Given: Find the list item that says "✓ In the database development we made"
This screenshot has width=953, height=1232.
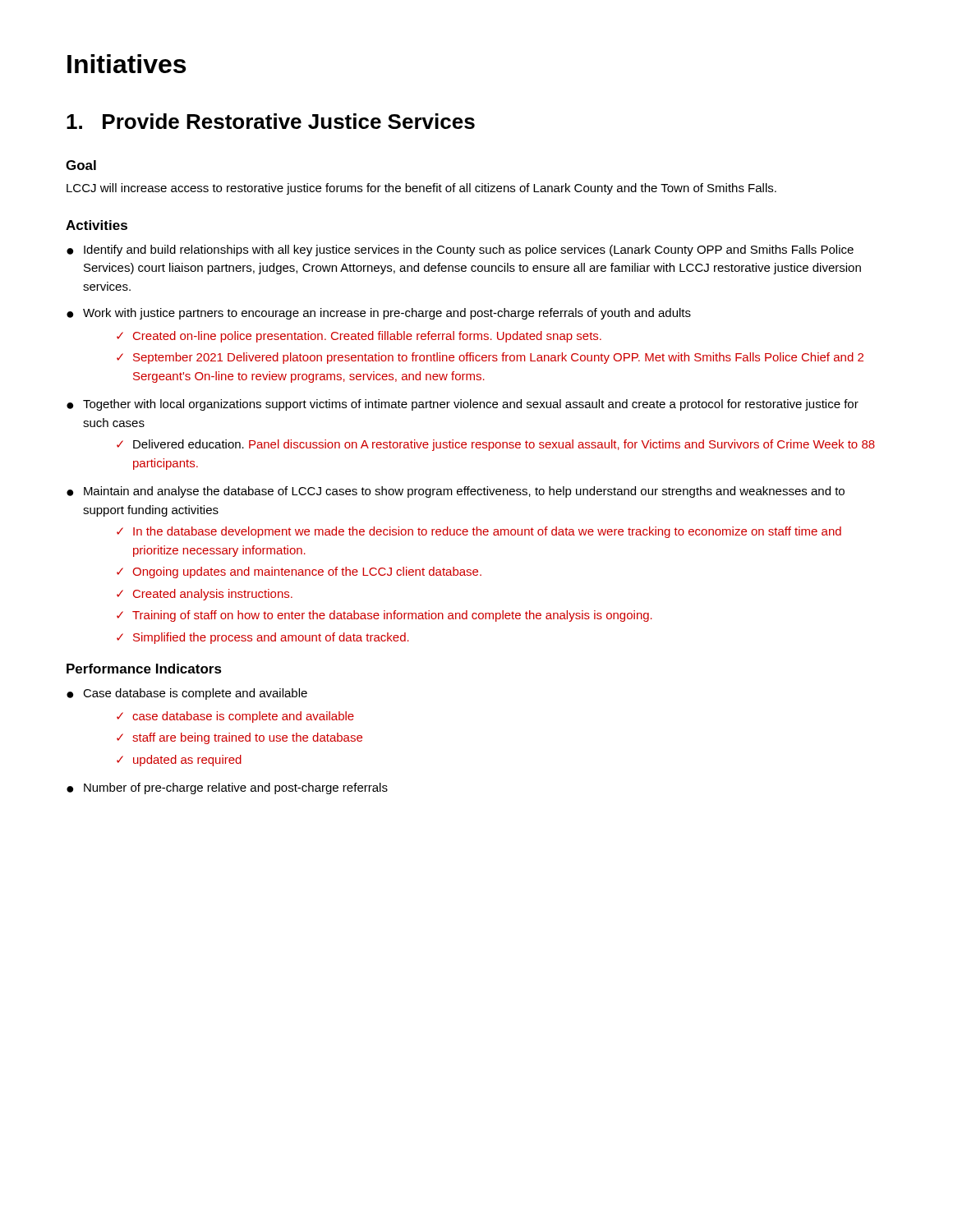Looking at the screenshot, I should coord(501,541).
